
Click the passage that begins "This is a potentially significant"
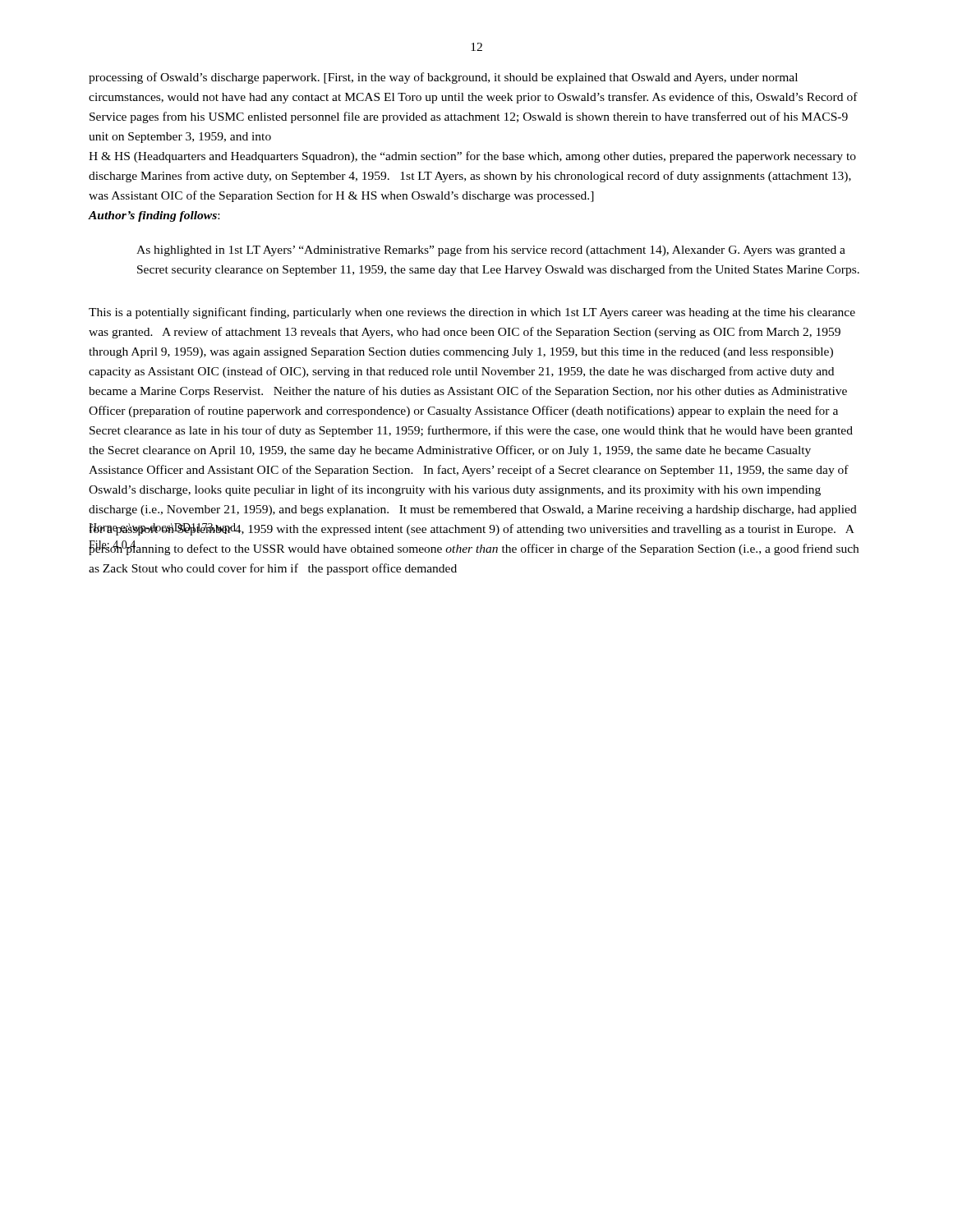click(474, 440)
